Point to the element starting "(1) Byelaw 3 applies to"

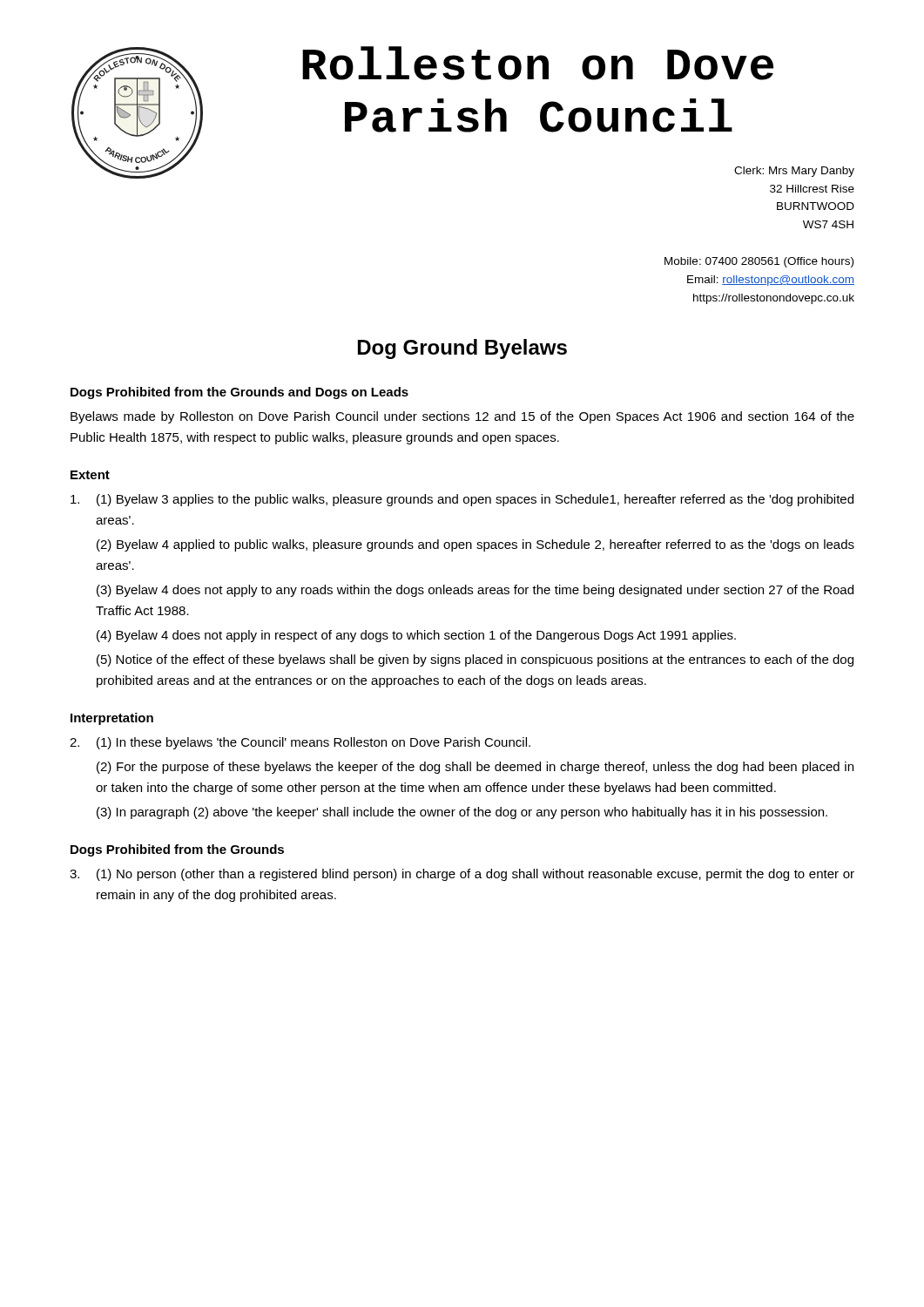462,510
